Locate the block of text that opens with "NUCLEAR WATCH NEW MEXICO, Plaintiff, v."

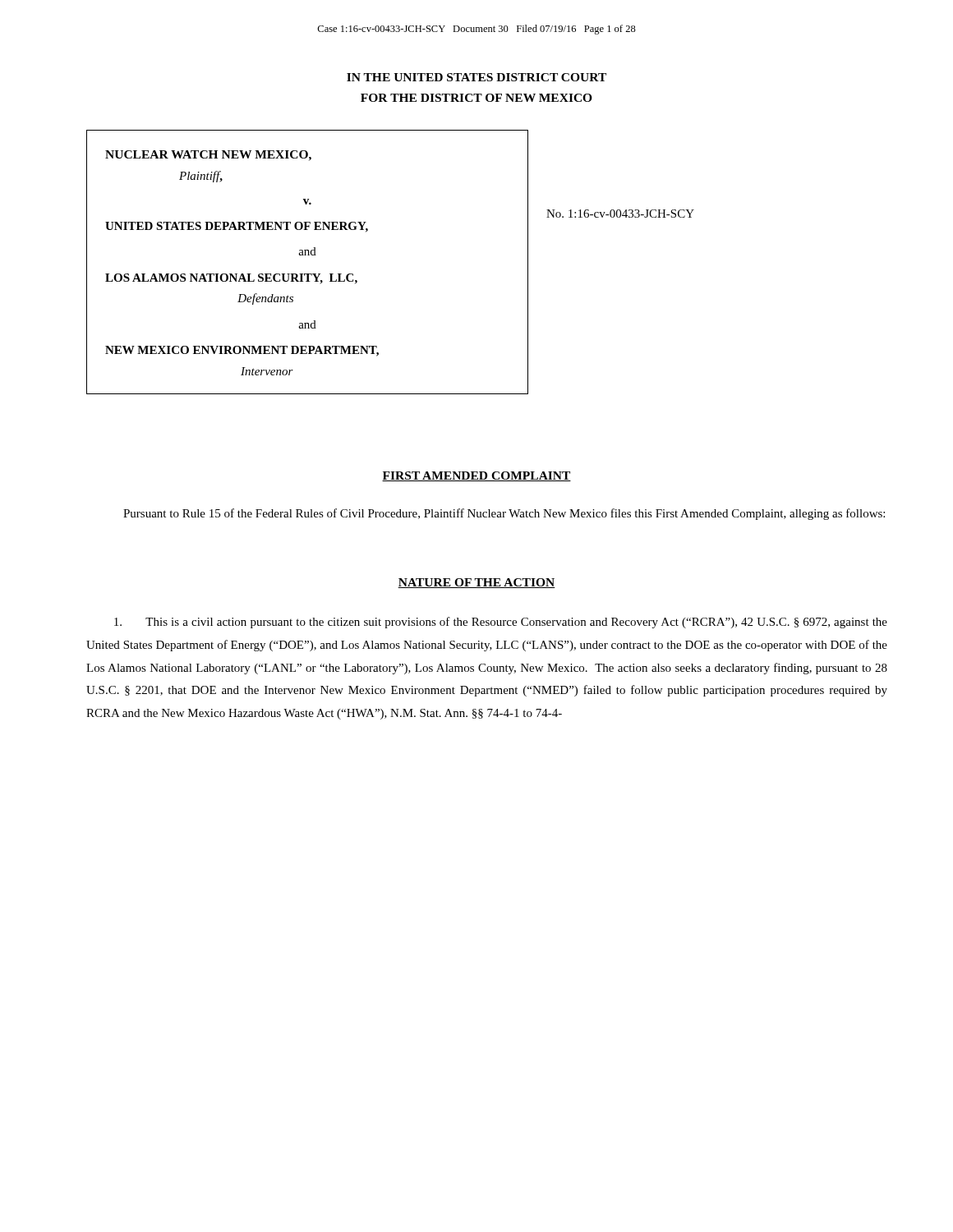307,262
